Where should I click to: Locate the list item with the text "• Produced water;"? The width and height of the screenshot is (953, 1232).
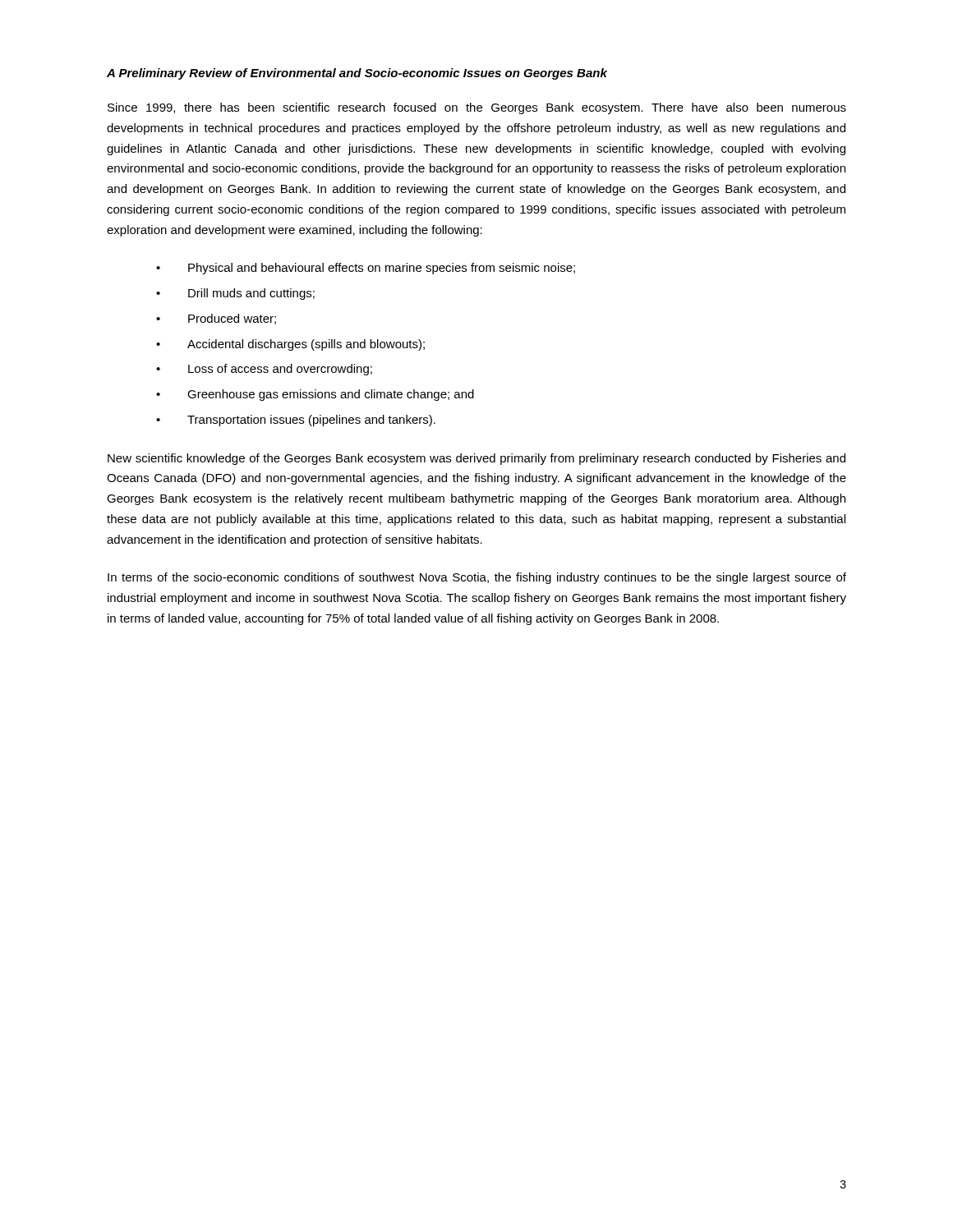coord(217,319)
